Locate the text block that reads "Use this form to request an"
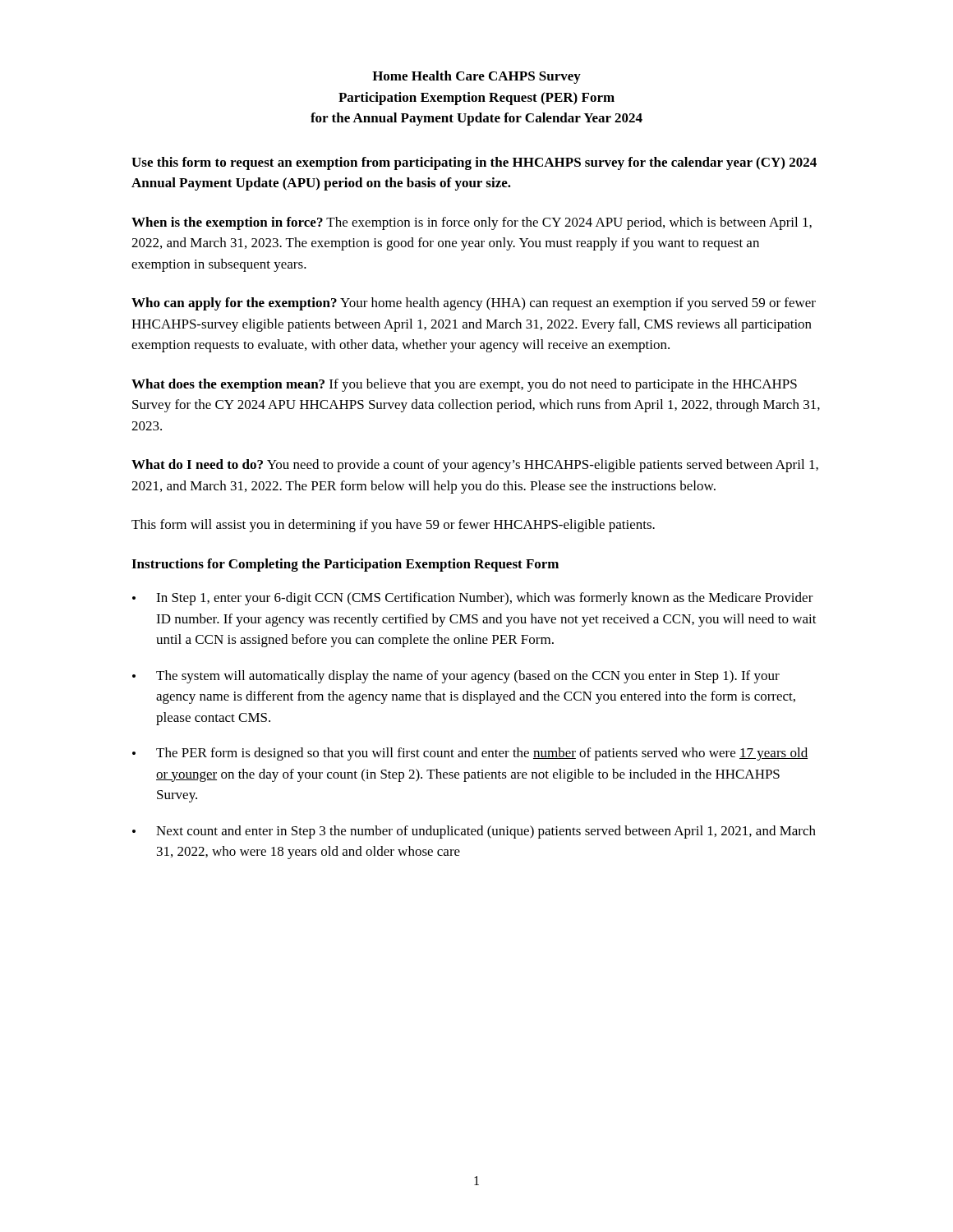 [x=474, y=172]
